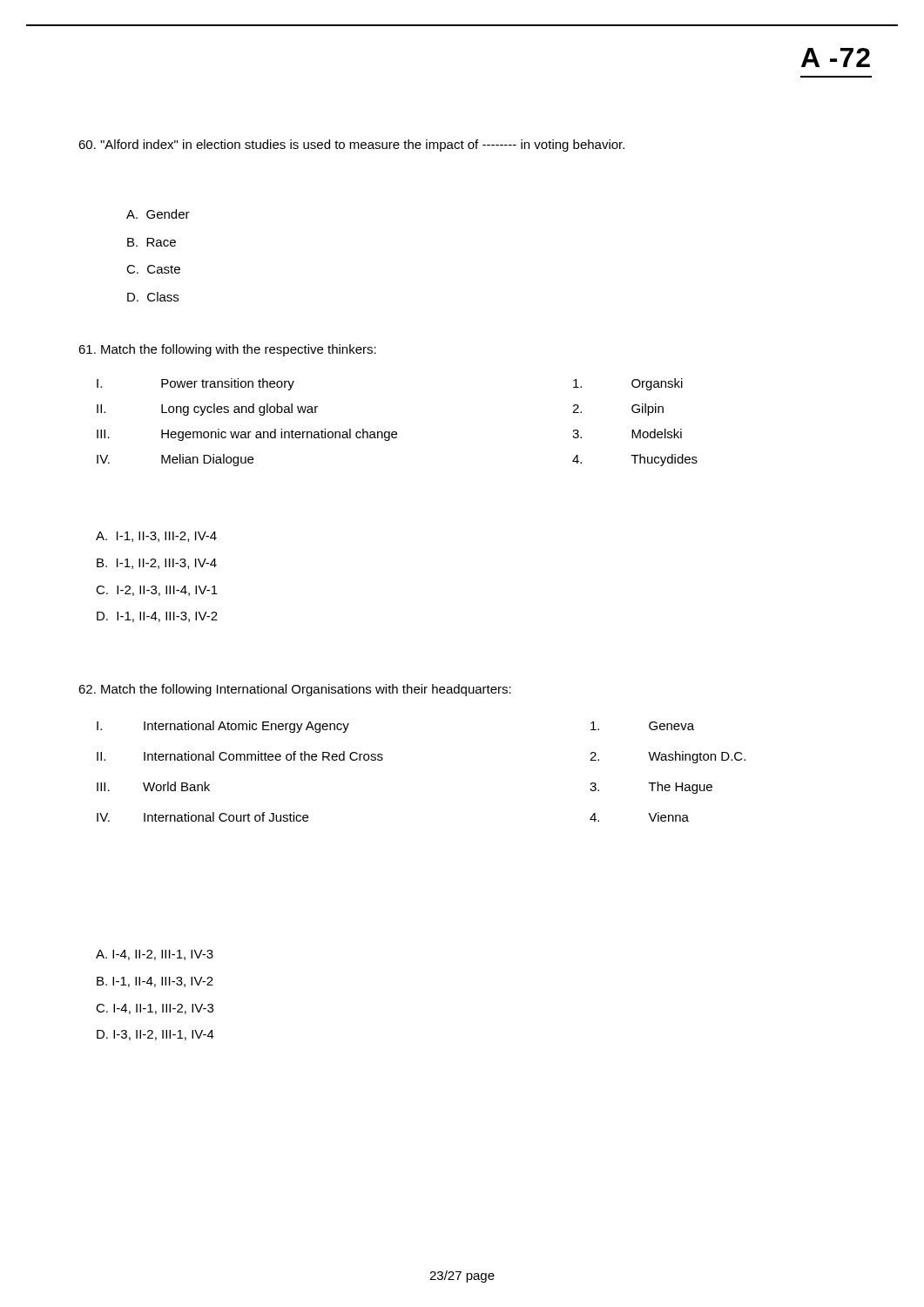Point to the block beginning ""Alford index" in election studies"
The image size is (924, 1307).
click(x=352, y=144)
